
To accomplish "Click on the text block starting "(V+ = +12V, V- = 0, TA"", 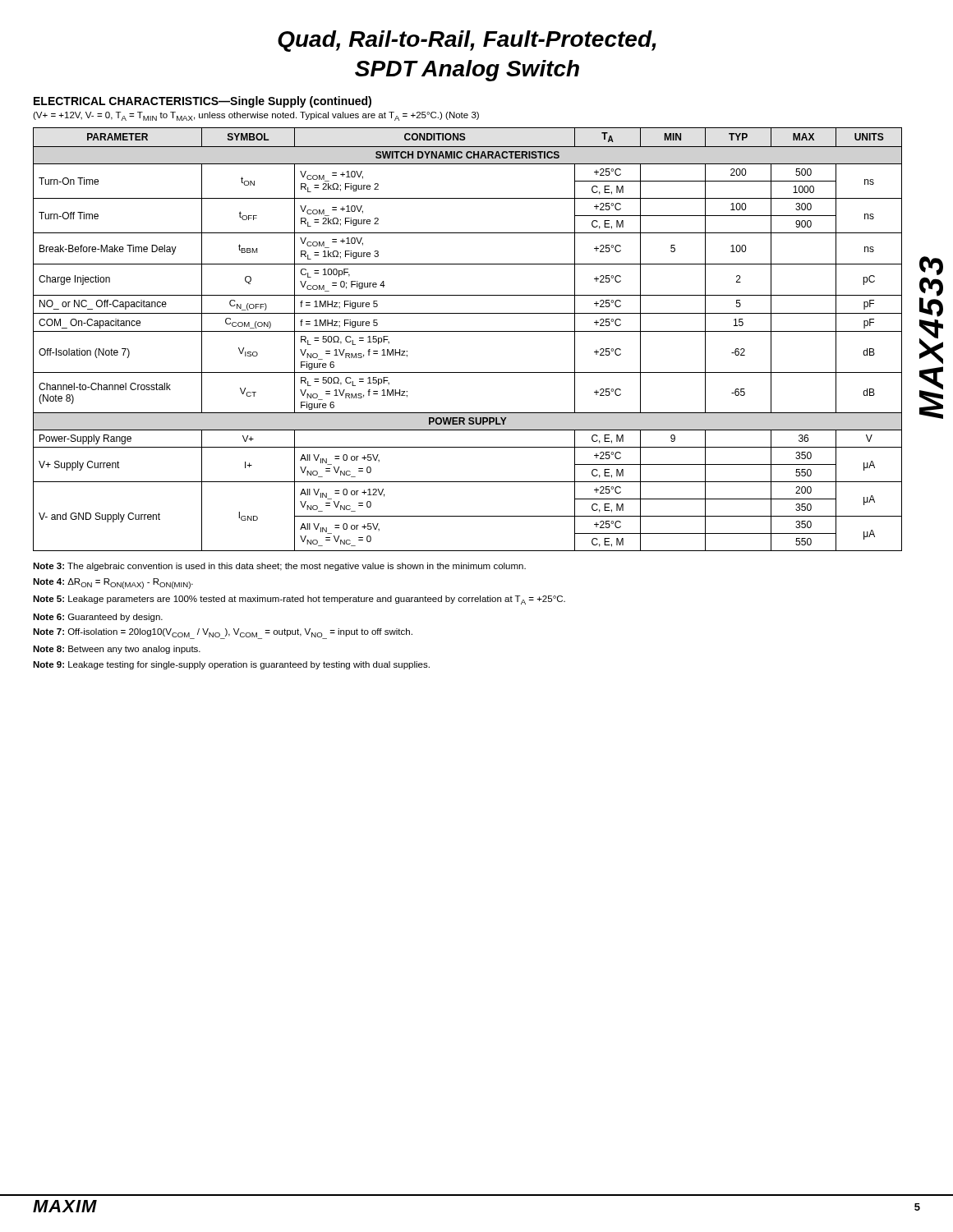I will 256,116.
